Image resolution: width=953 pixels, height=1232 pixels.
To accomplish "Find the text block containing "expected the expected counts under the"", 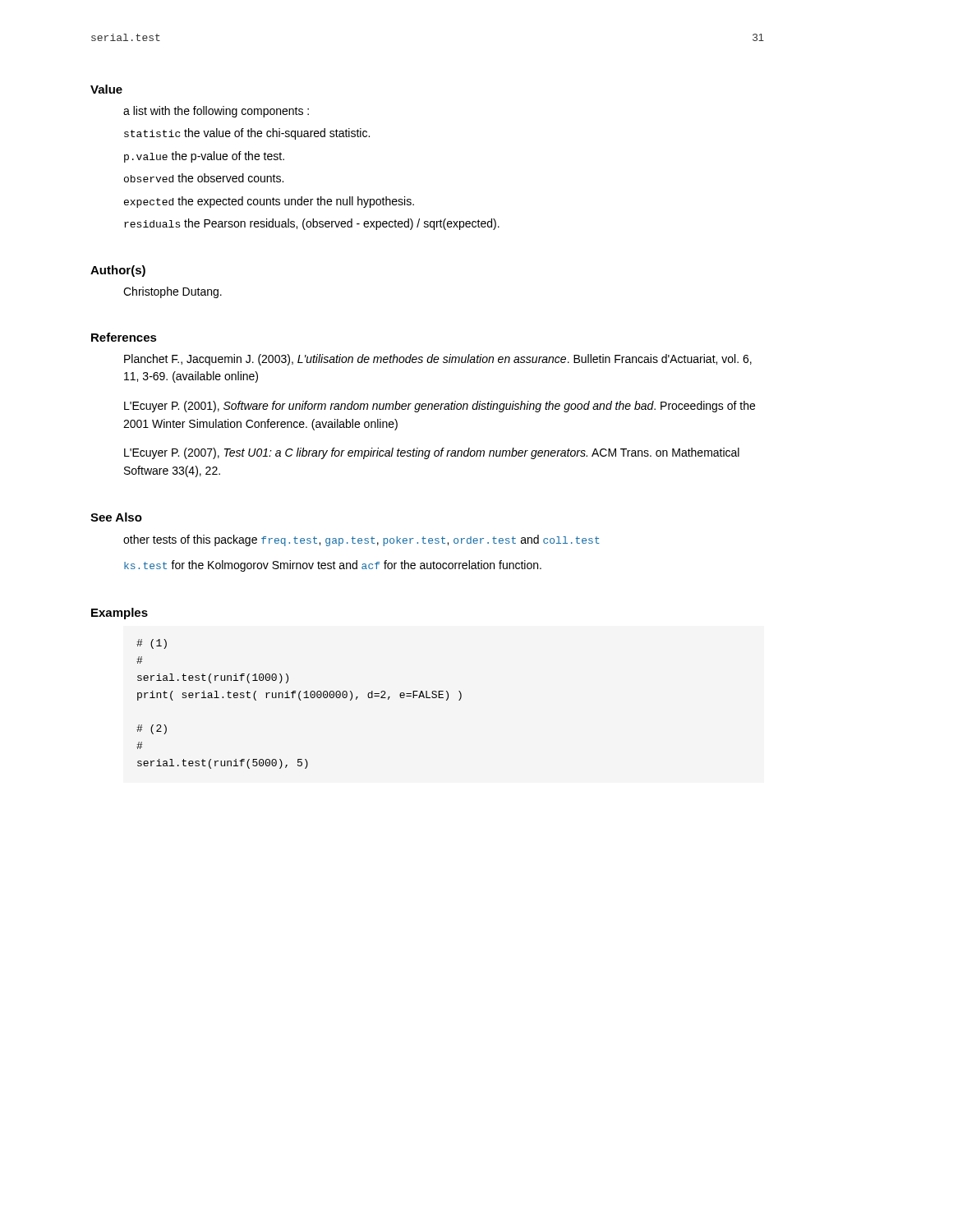I will (x=269, y=201).
